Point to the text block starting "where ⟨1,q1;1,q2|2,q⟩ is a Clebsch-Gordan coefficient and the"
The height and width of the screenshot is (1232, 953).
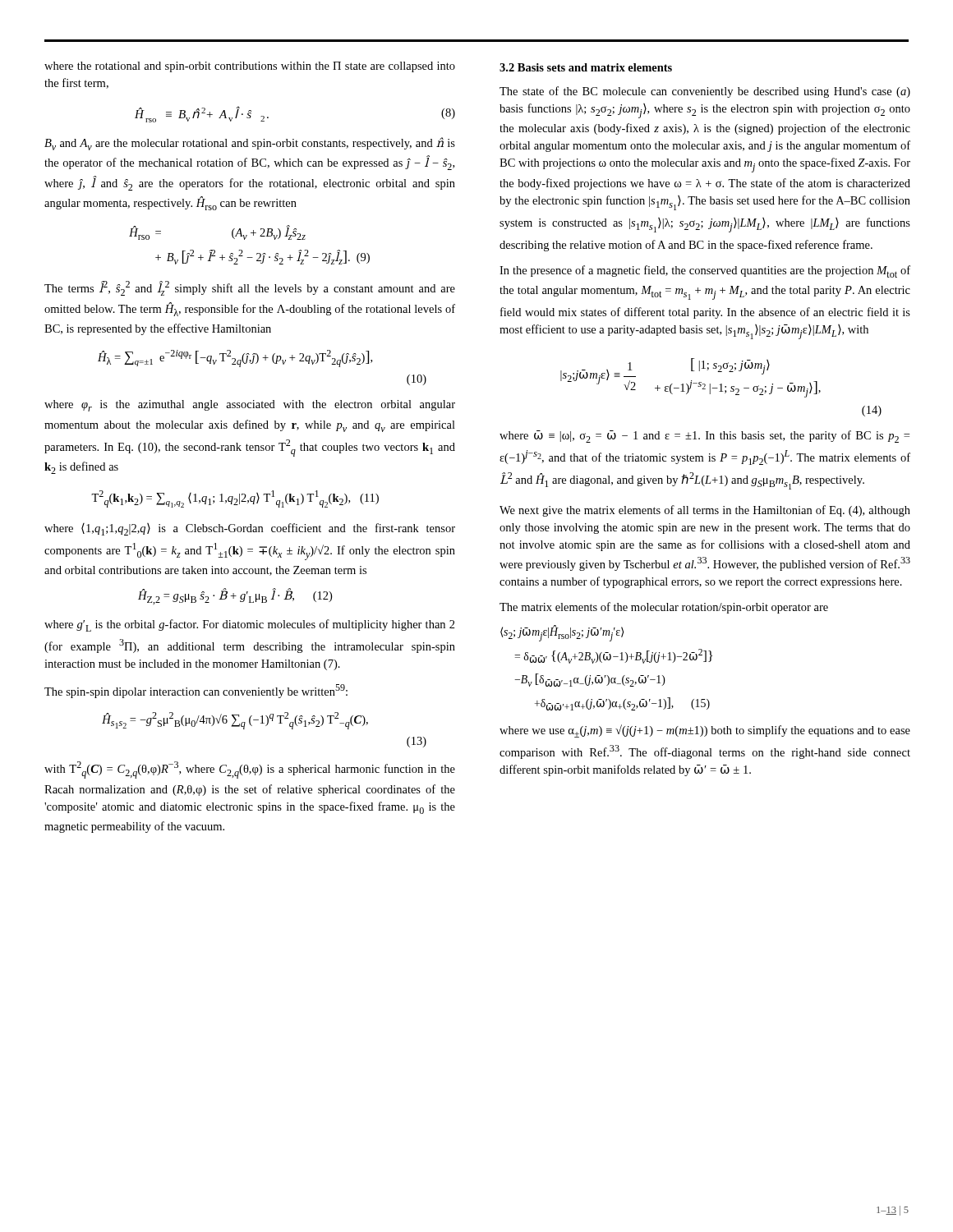tap(250, 549)
